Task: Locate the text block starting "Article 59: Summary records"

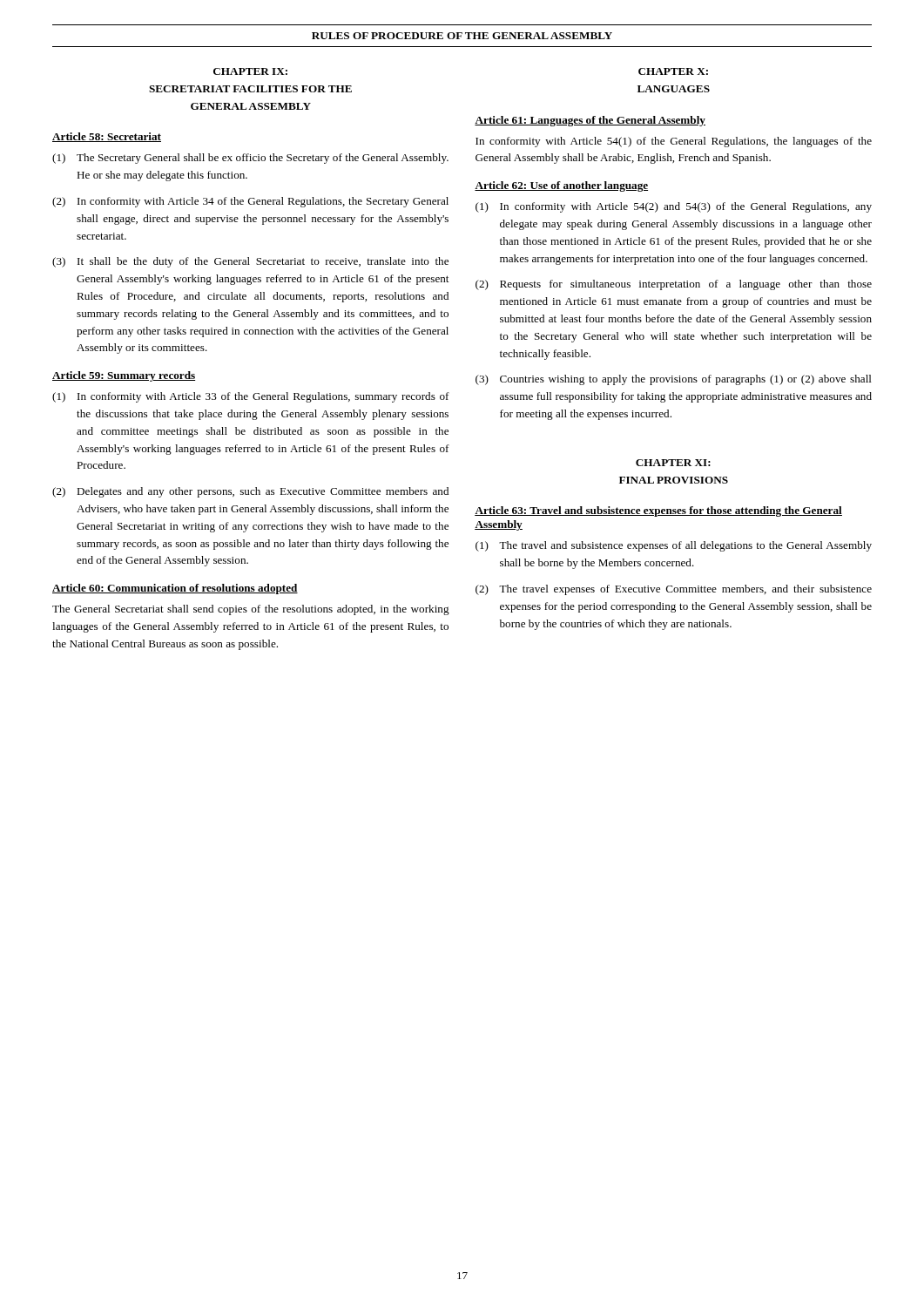Action: click(124, 375)
